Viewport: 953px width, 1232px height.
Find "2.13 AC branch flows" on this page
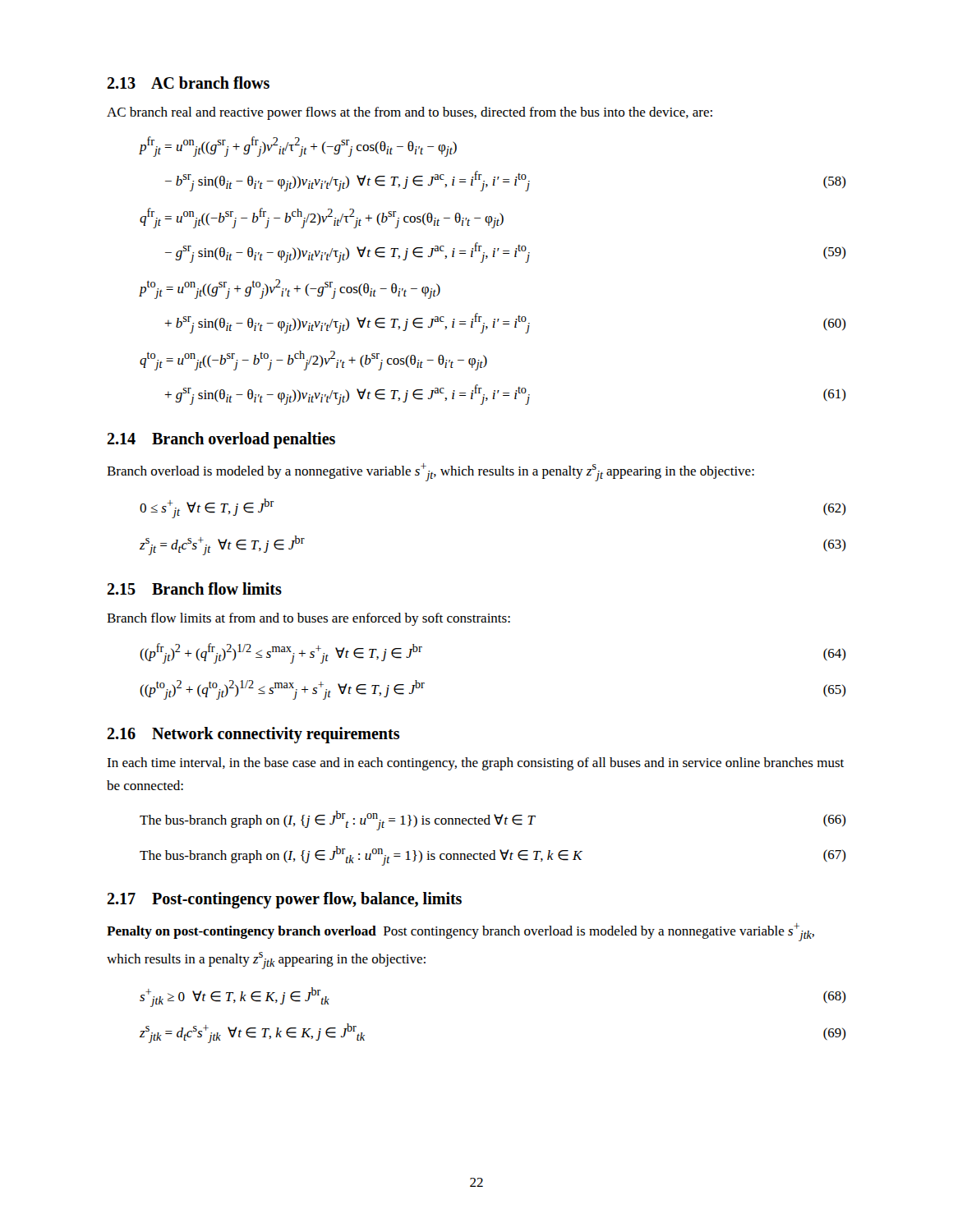(x=188, y=83)
